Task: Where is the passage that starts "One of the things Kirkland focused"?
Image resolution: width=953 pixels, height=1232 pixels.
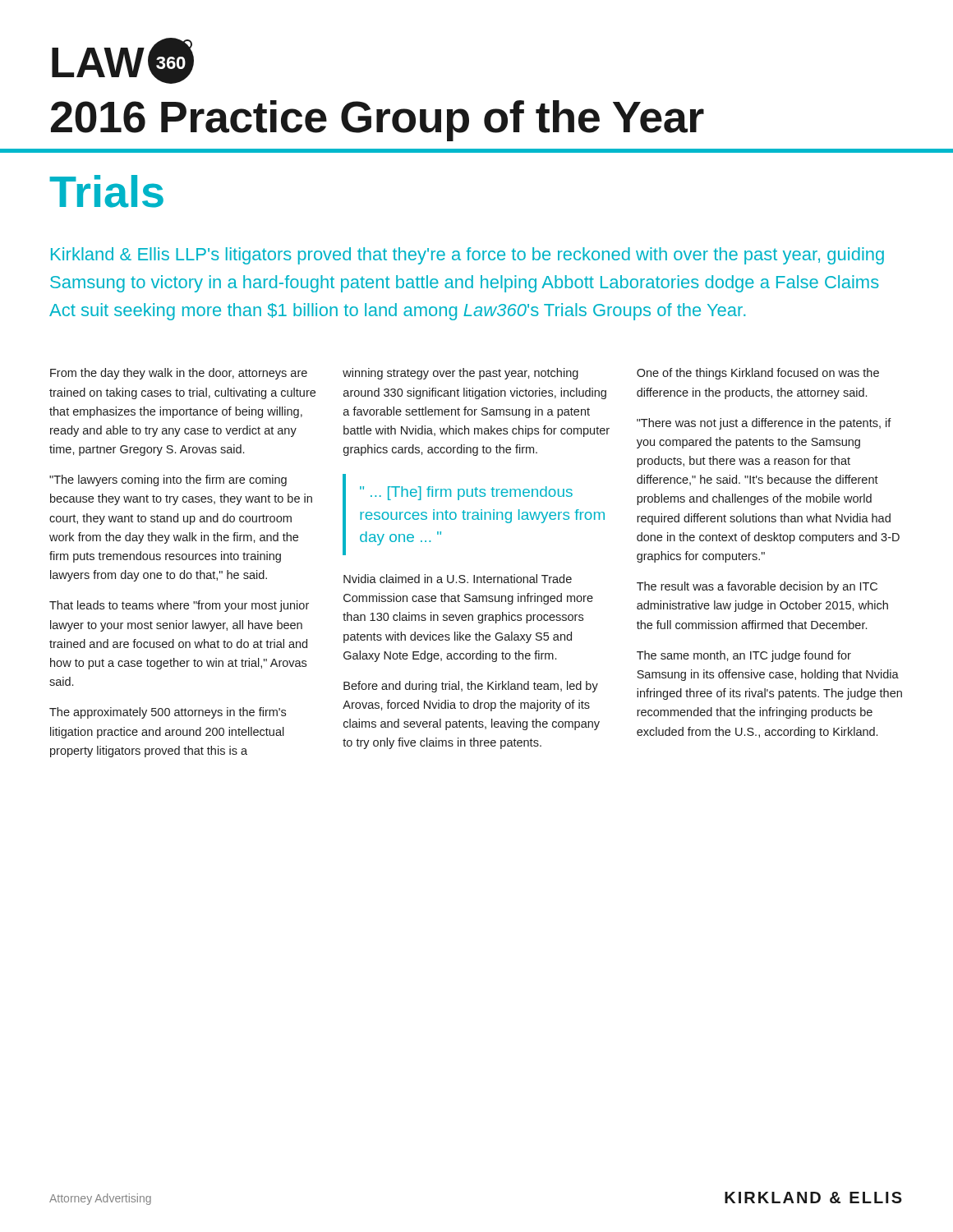Action: coord(770,383)
